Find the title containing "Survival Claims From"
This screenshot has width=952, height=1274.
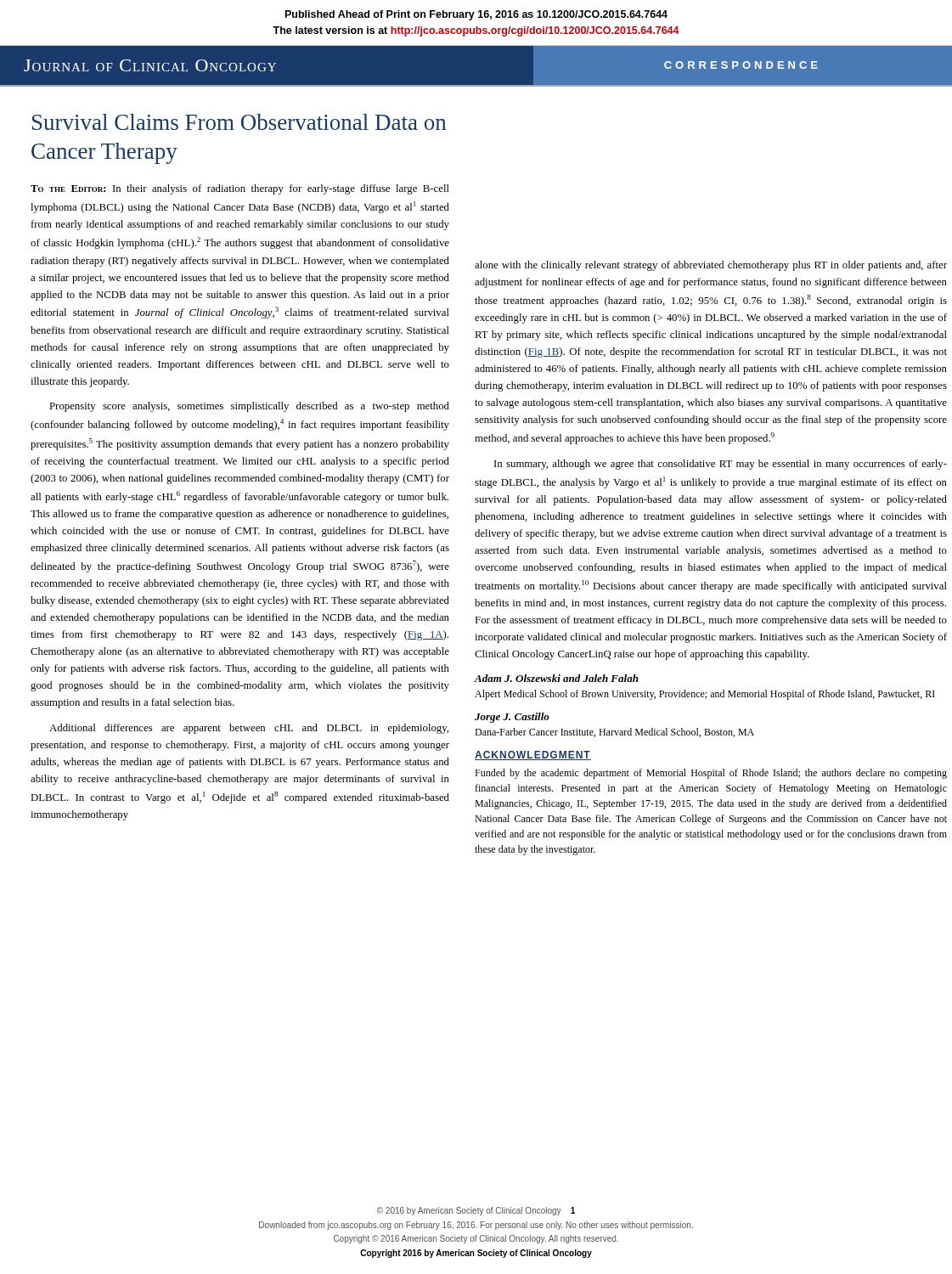[x=238, y=136]
